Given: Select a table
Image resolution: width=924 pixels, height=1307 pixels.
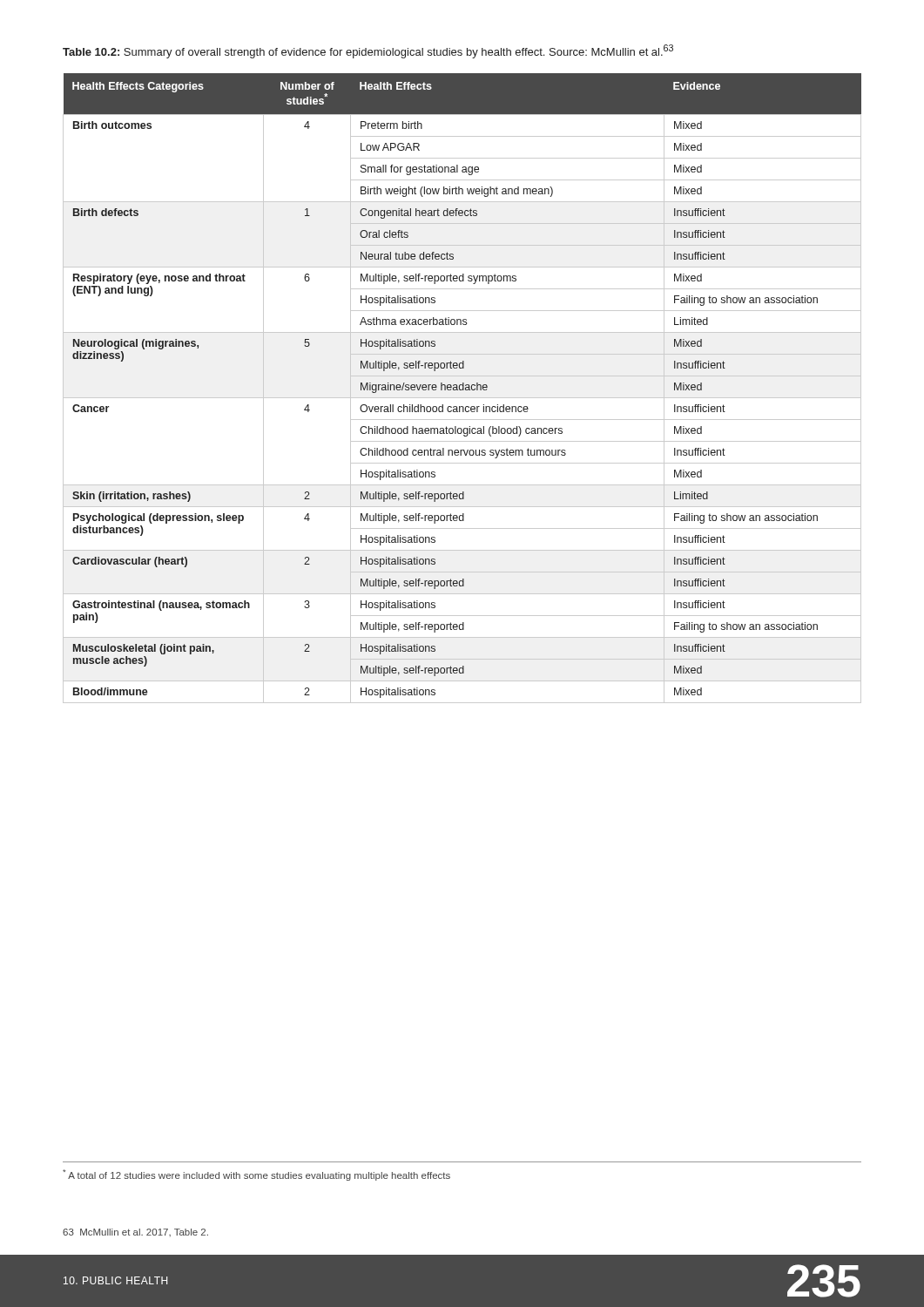Looking at the screenshot, I should pos(462,388).
